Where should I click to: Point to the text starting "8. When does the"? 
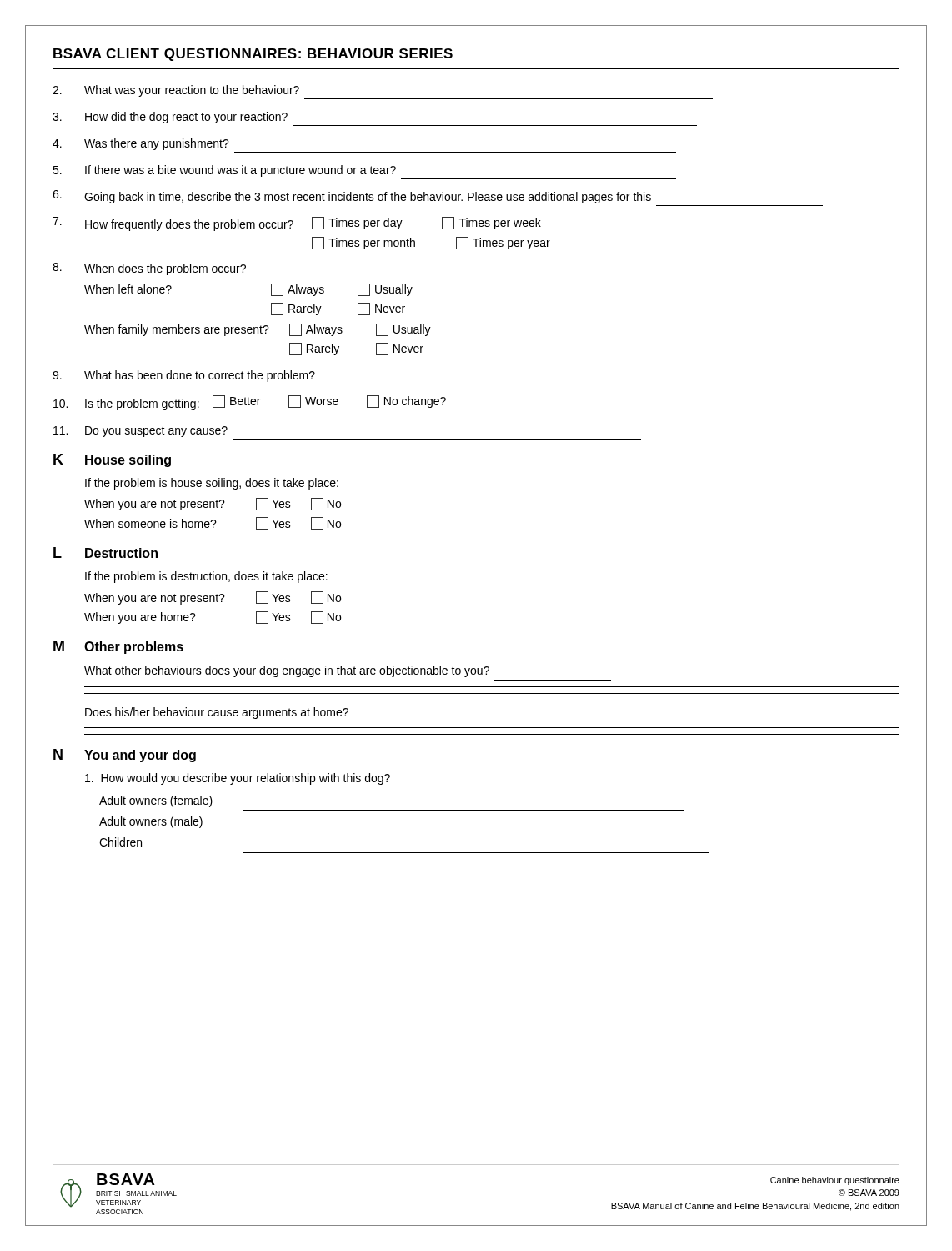149,269
